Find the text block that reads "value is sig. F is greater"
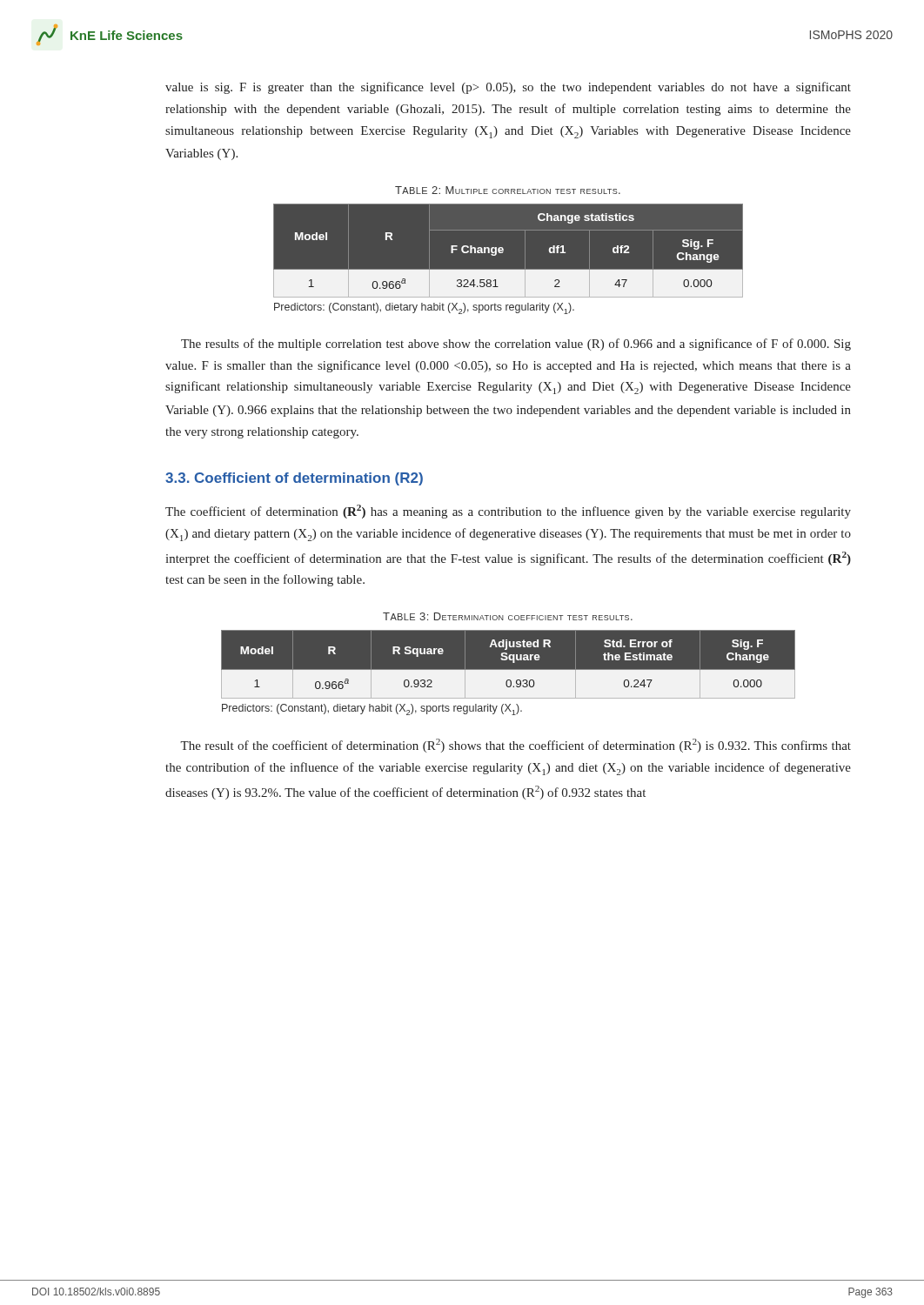The image size is (924, 1305). [x=508, y=120]
